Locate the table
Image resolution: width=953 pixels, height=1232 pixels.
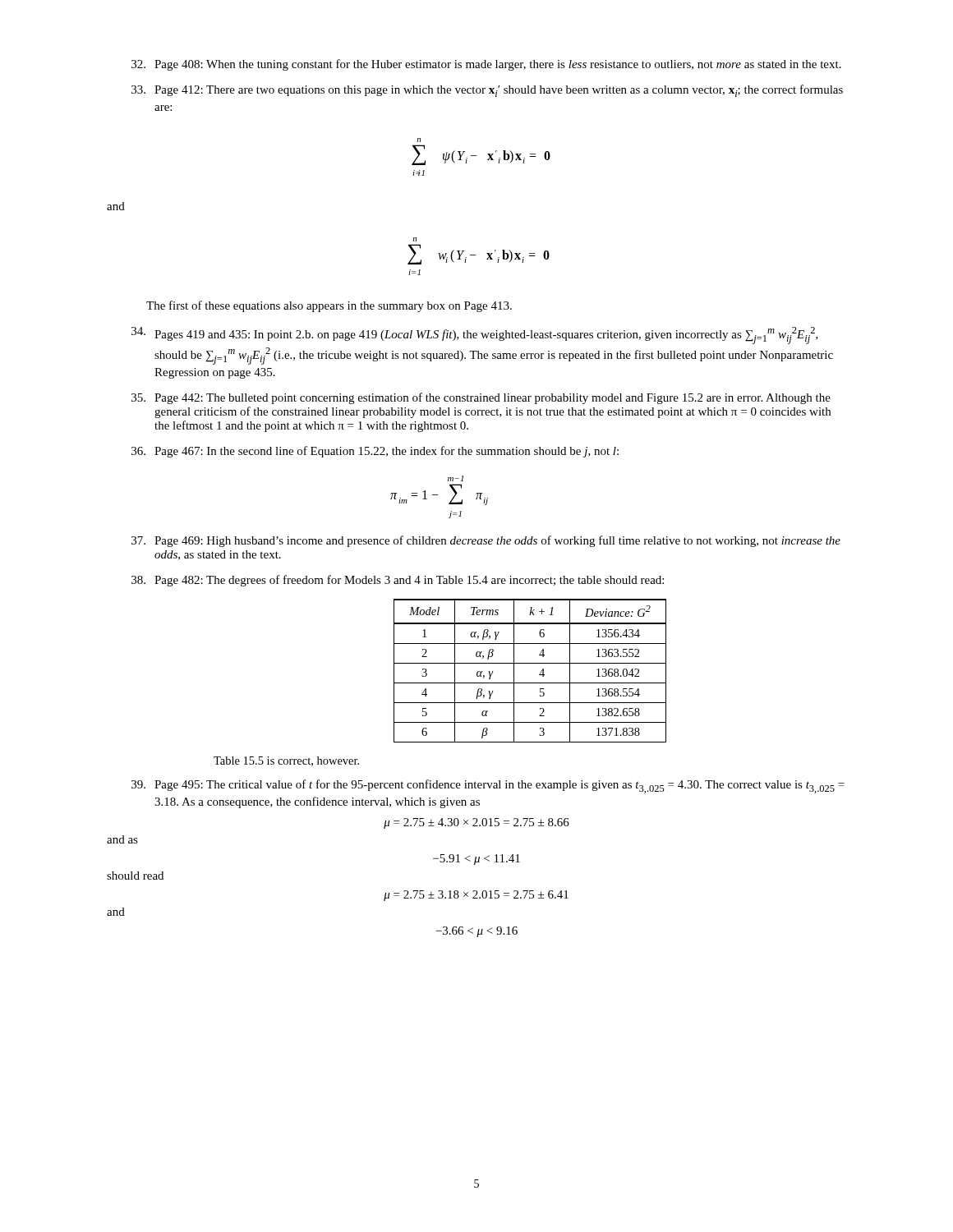click(x=530, y=671)
